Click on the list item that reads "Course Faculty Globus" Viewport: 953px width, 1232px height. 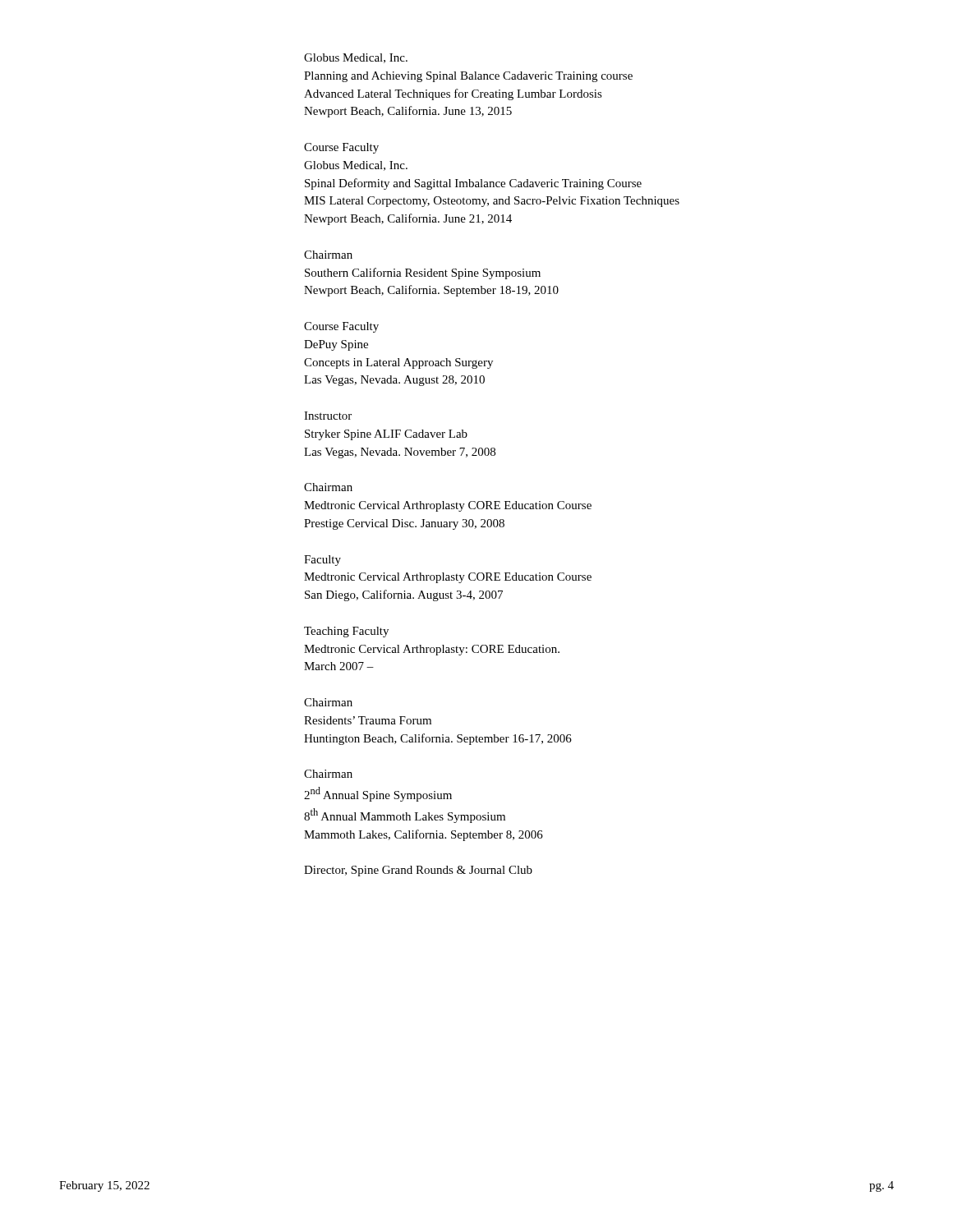pos(579,184)
